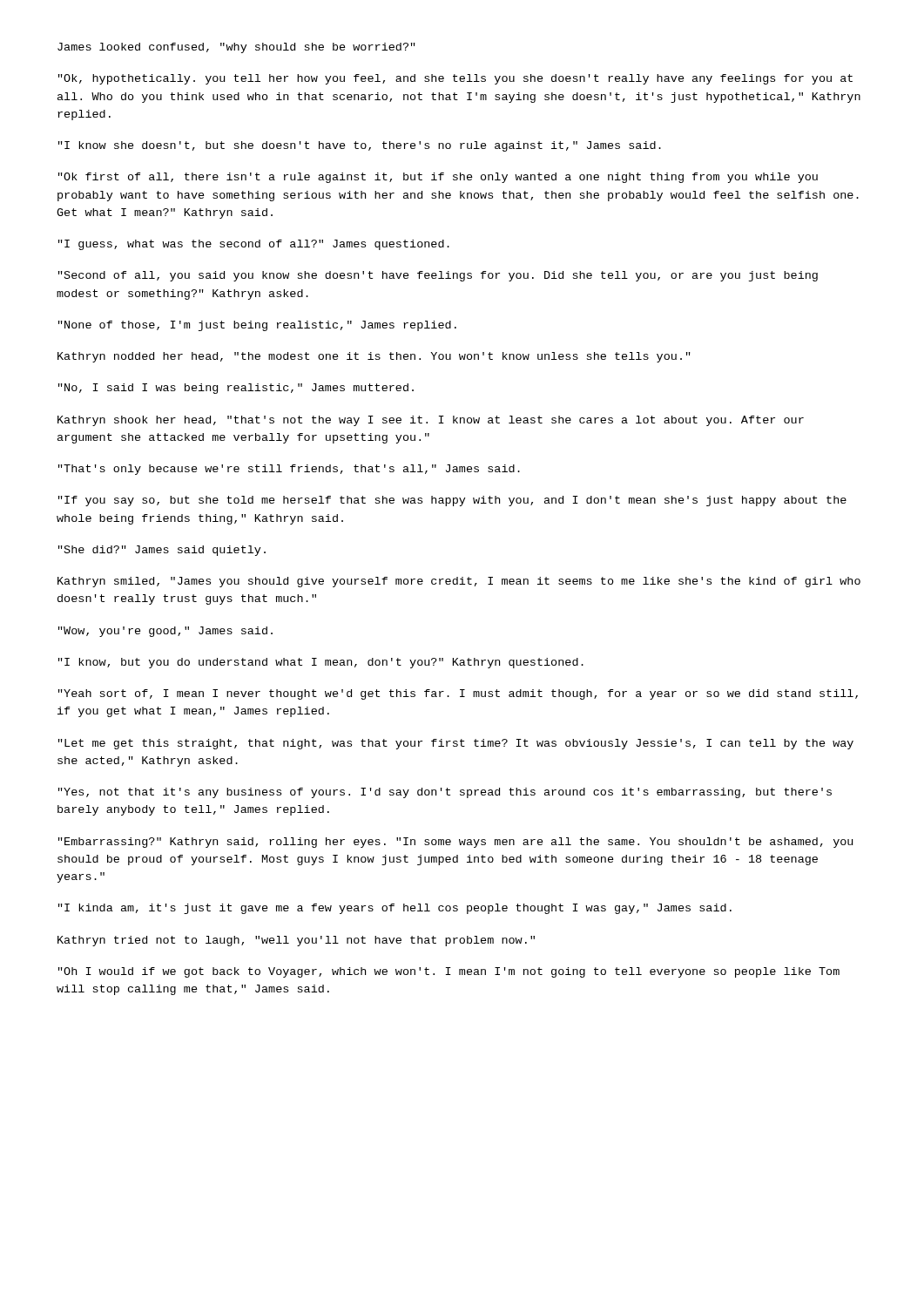The width and height of the screenshot is (924, 1307).
Task: Find the region starting ""Ok, hypothetically. you tell her how you"
Action: pyautogui.click(x=459, y=97)
